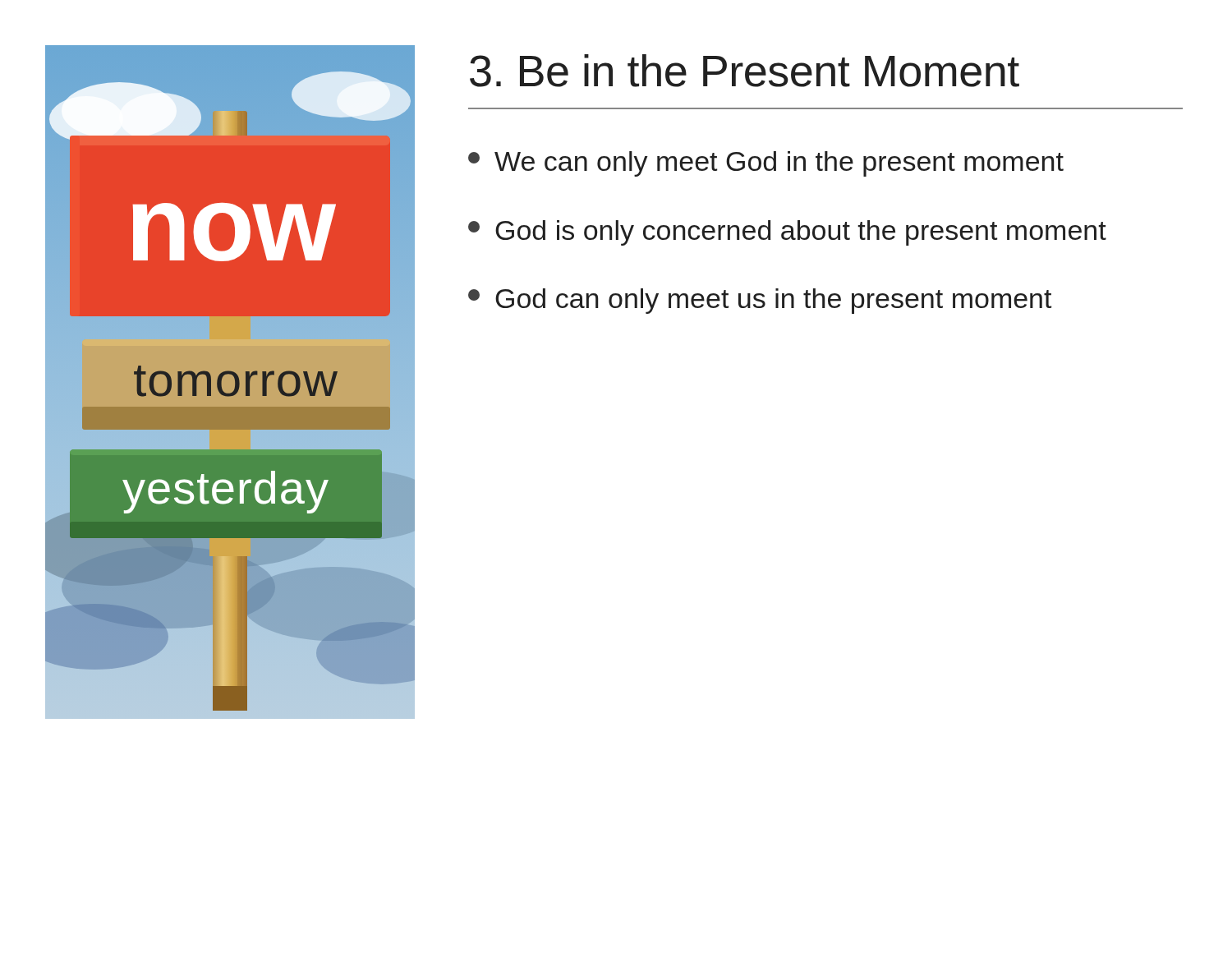Image resolution: width=1232 pixels, height=953 pixels.
Task: Select the title with the text "3. Be in"
Action: (x=825, y=77)
